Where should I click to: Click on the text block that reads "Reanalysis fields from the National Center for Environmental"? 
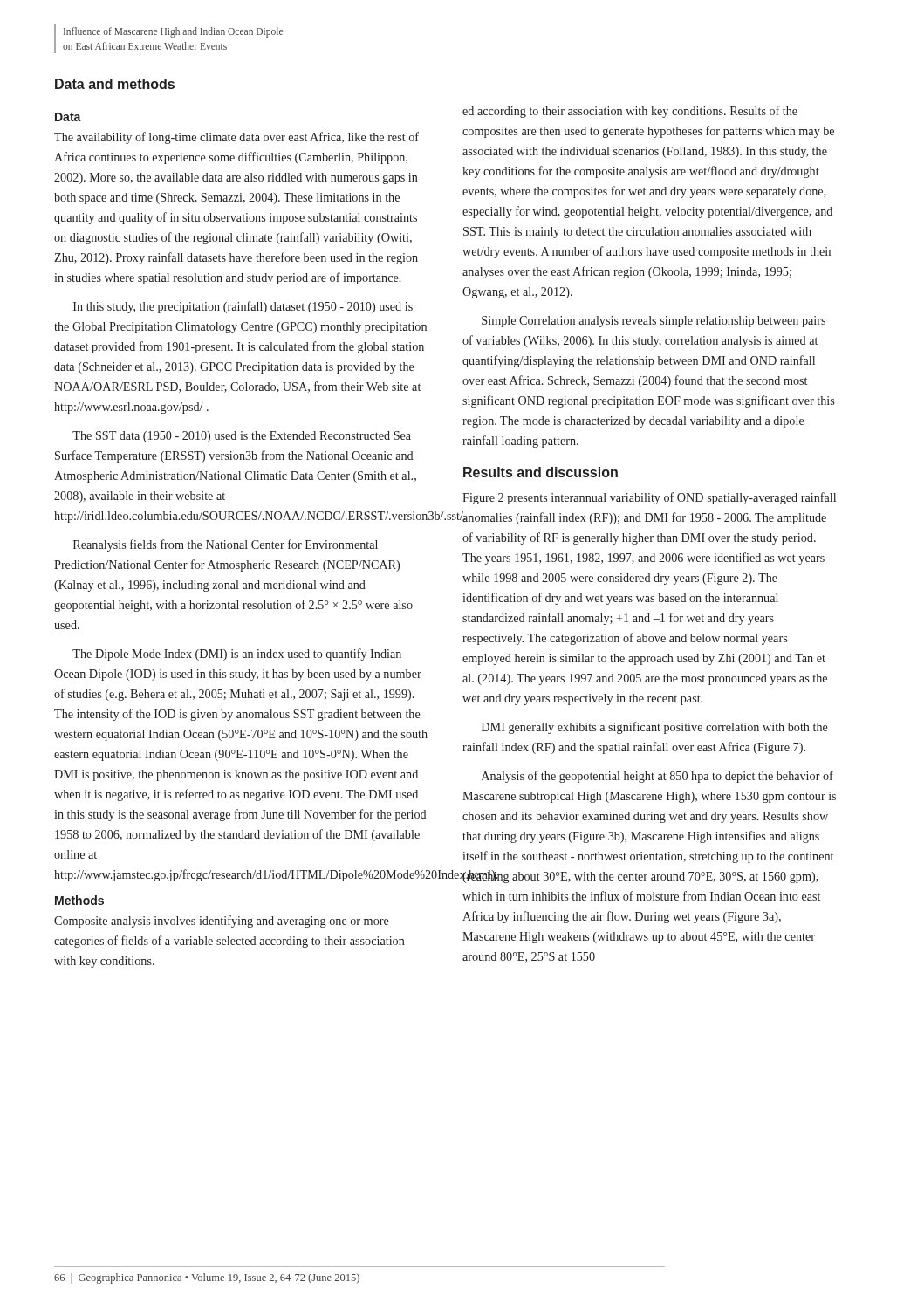[x=242, y=585]
